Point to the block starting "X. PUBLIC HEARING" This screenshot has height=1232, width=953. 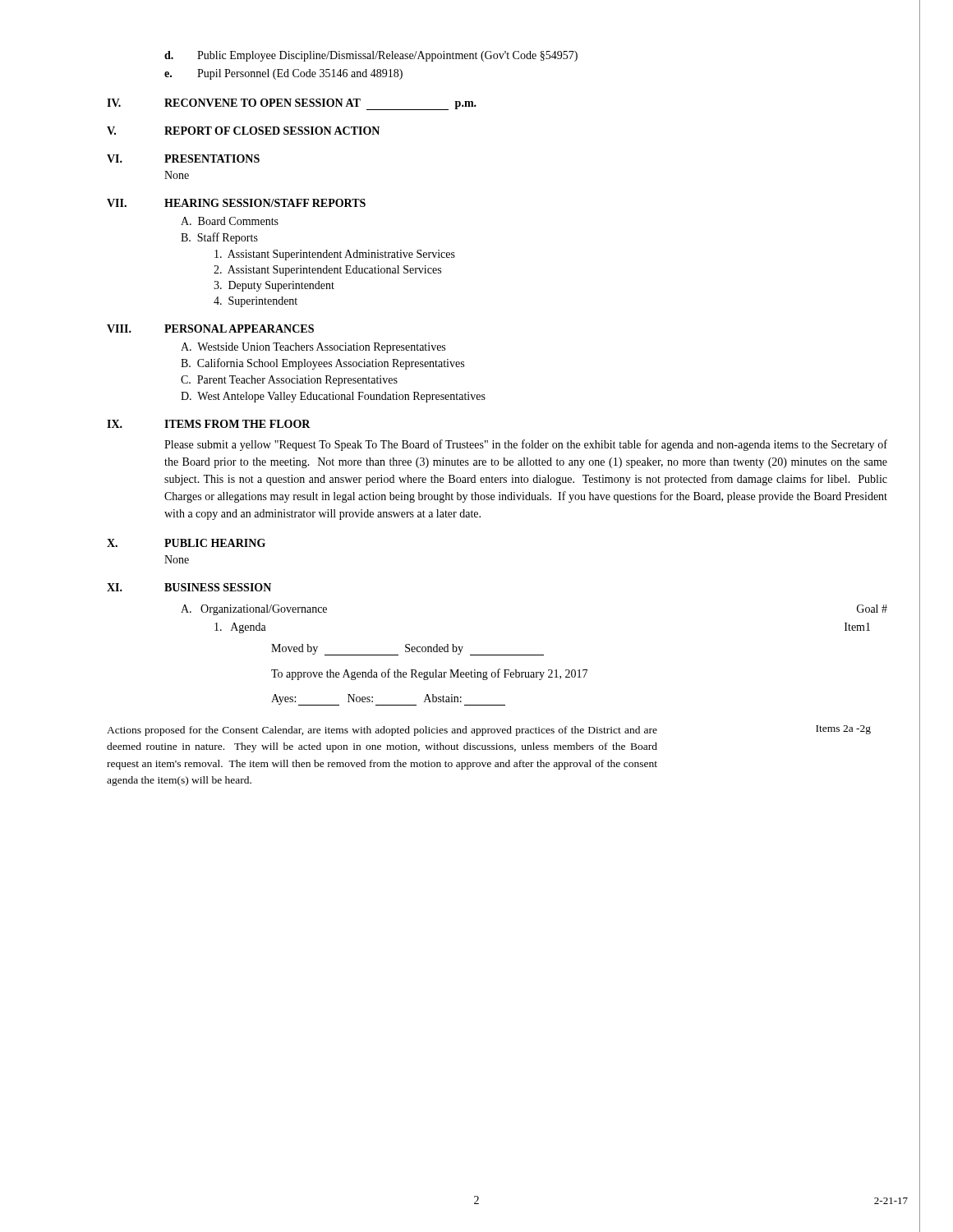[x=186, y=544]
